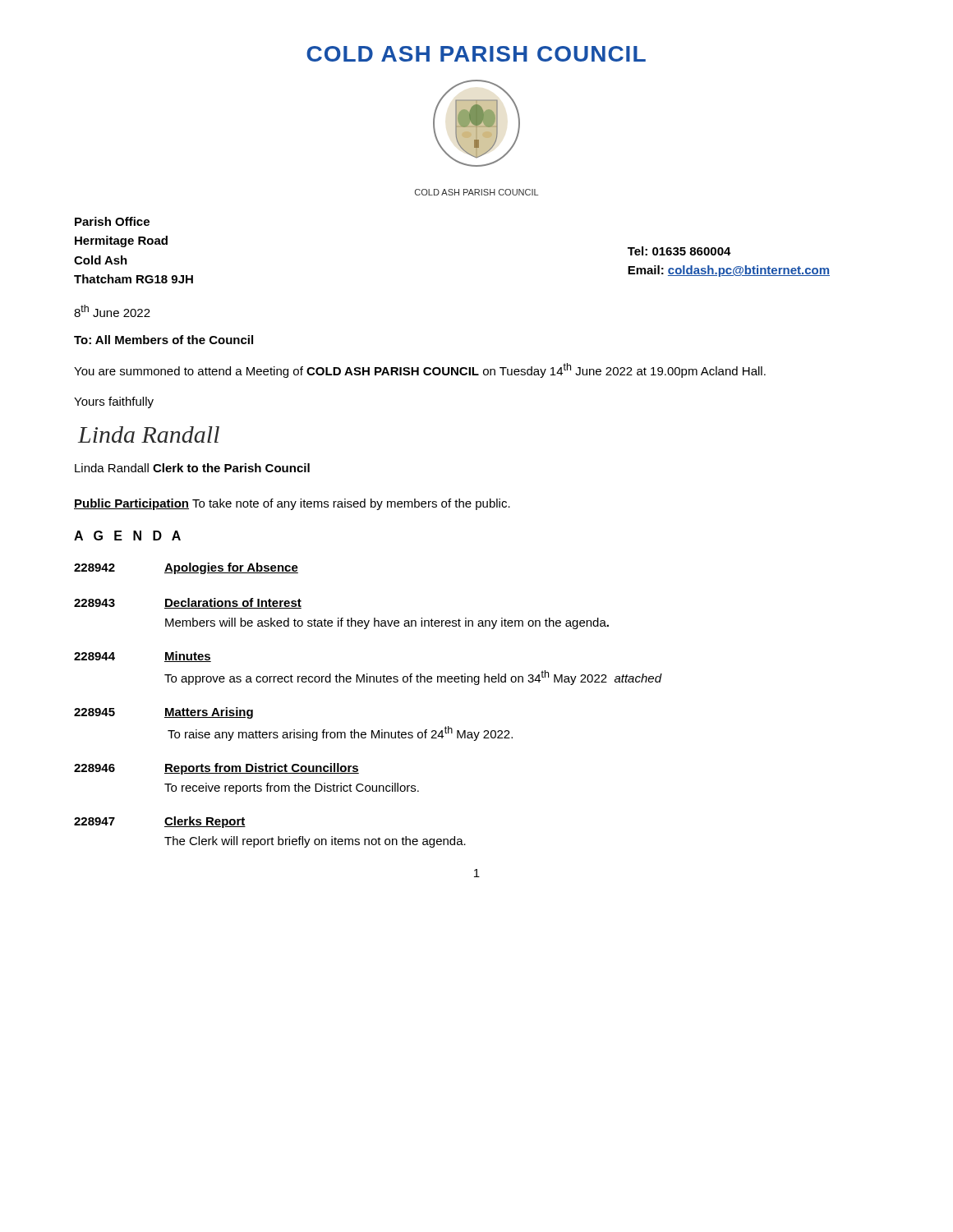Find the text block starting "228947 Clerks Report The Clerk will report briefly"
This screenshot has height=1232, width=953.
[x=101, y=823]
